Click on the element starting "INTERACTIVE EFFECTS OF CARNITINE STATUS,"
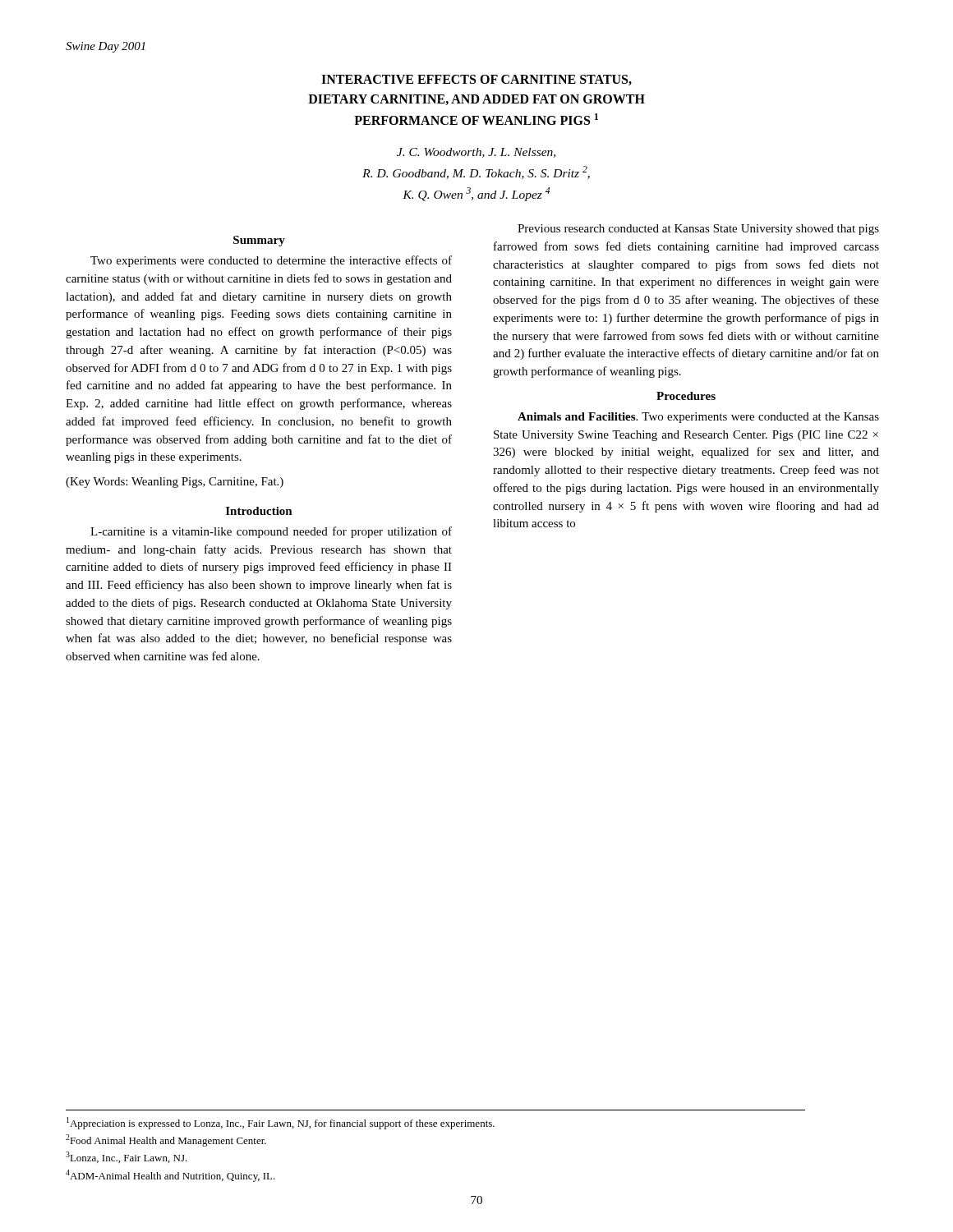This screenshot has height=1232, width=953. pos(476,138)
